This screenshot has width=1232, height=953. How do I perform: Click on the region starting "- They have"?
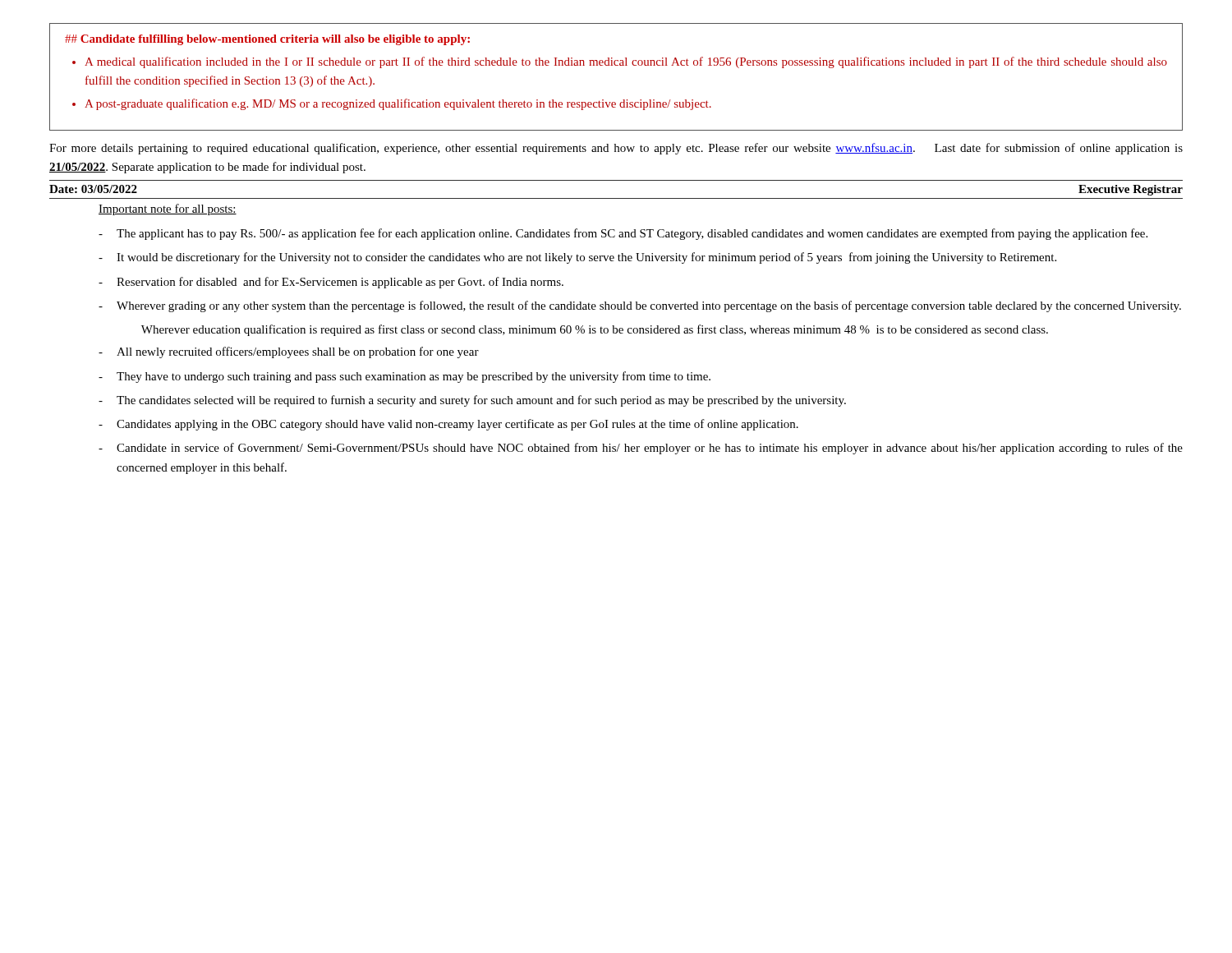641,376
